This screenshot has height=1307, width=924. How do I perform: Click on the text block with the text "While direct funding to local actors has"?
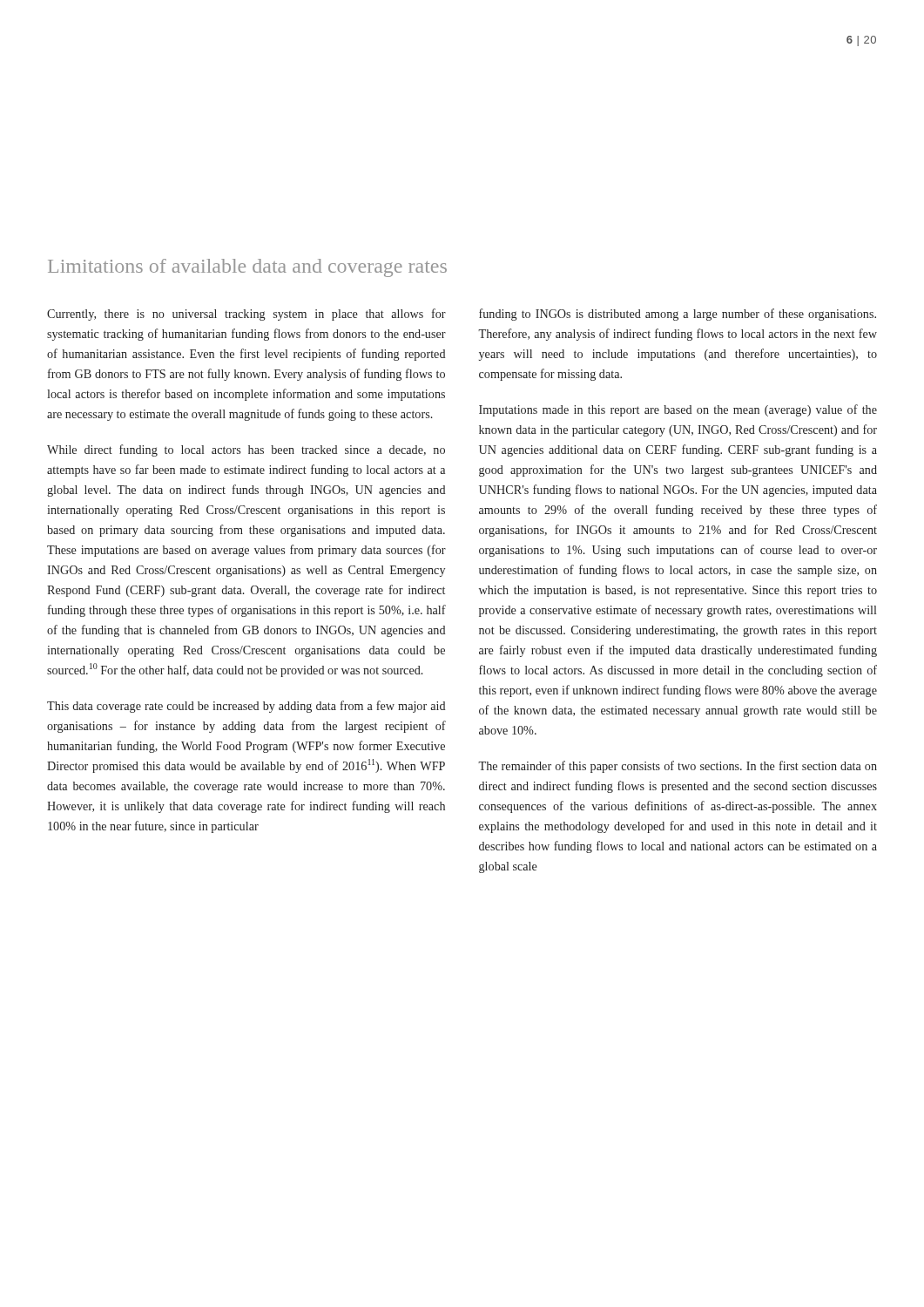pos(246,560)
